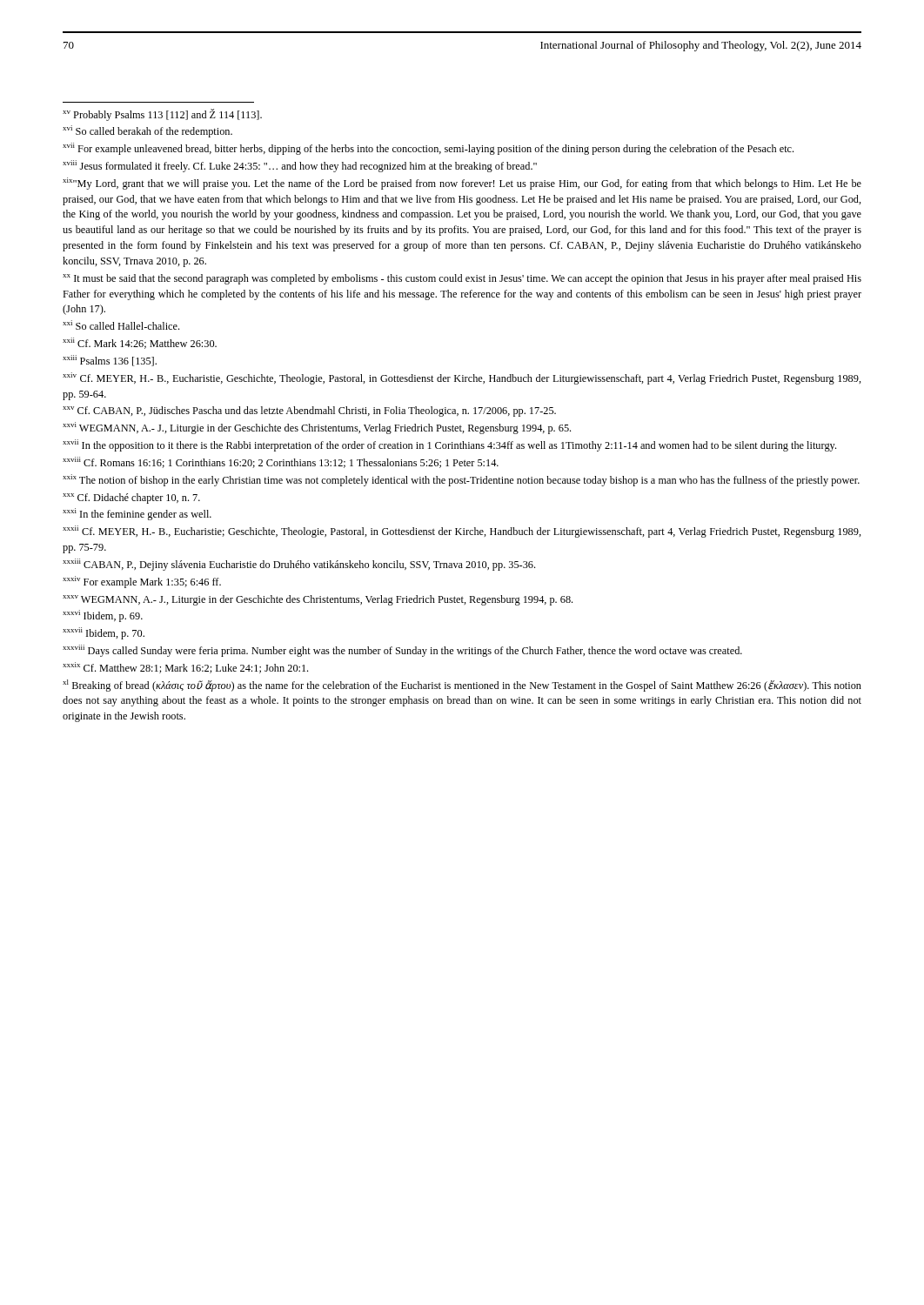The image size is (924, 1305).
Task: Click on the footnote that reads "xxxviii Days called Sunday were"
Action: [403, 650]
